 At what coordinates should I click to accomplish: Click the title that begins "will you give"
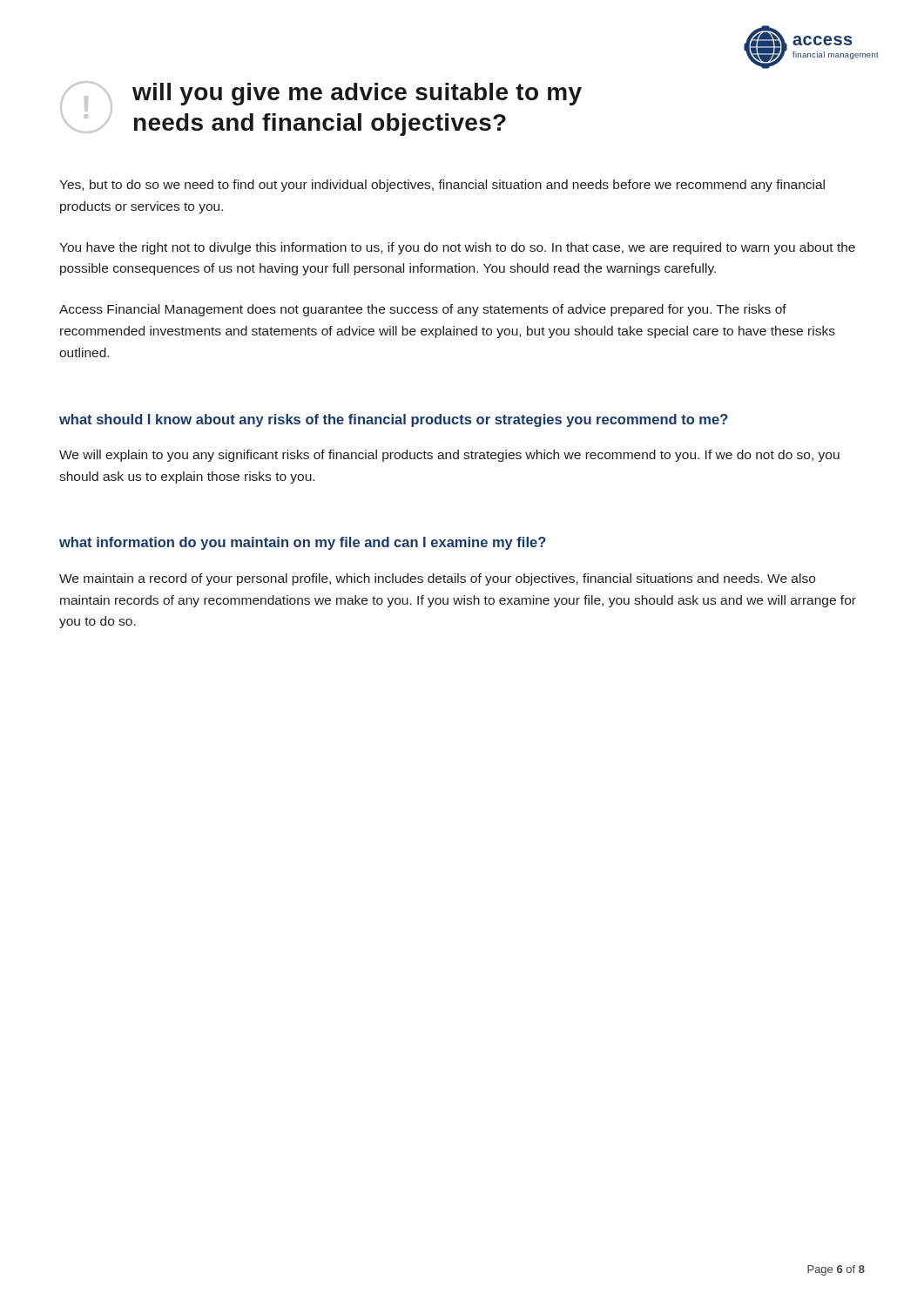click(357, 107)
